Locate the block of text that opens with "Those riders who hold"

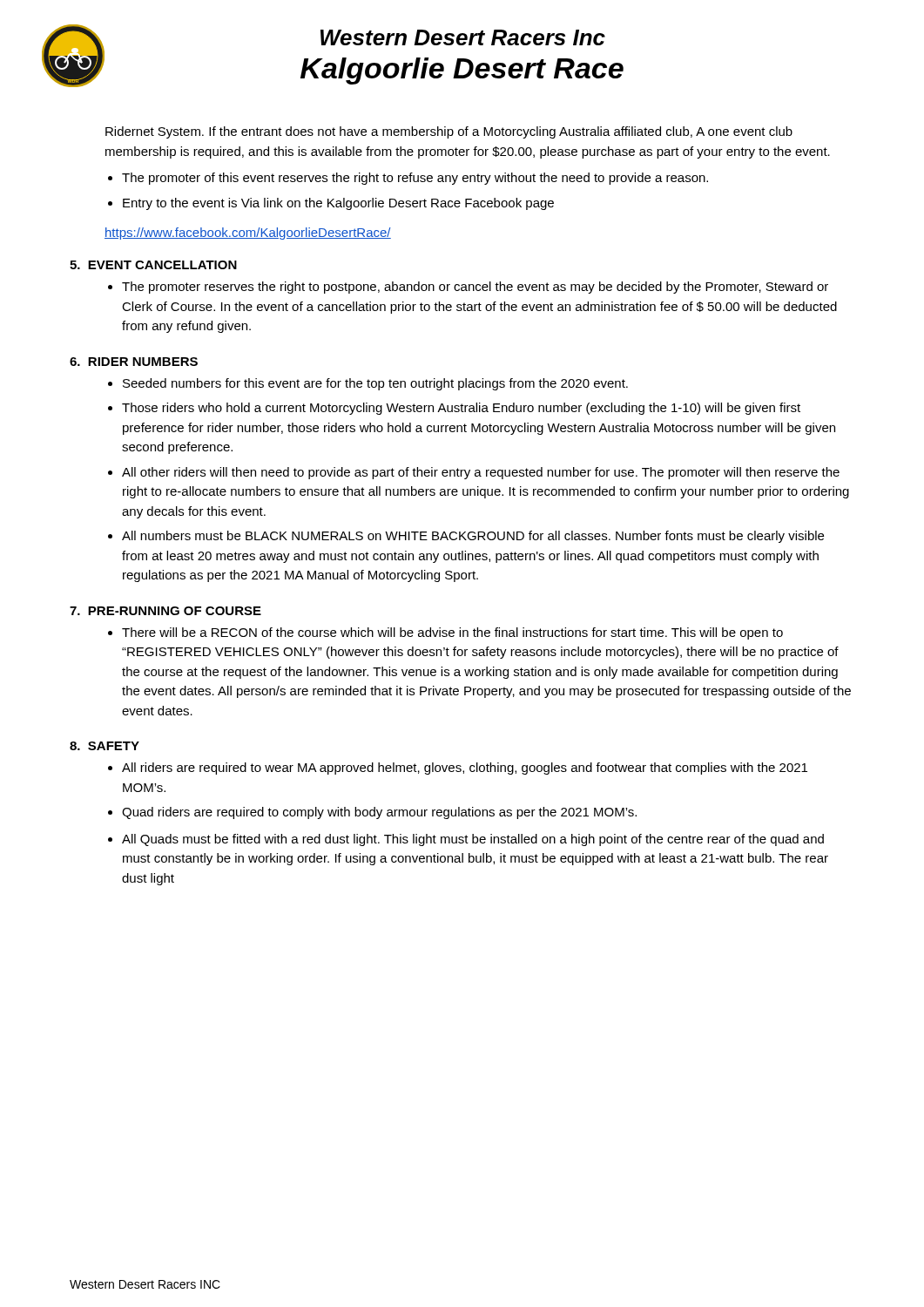pyautogui.click(x=479, y=427)
